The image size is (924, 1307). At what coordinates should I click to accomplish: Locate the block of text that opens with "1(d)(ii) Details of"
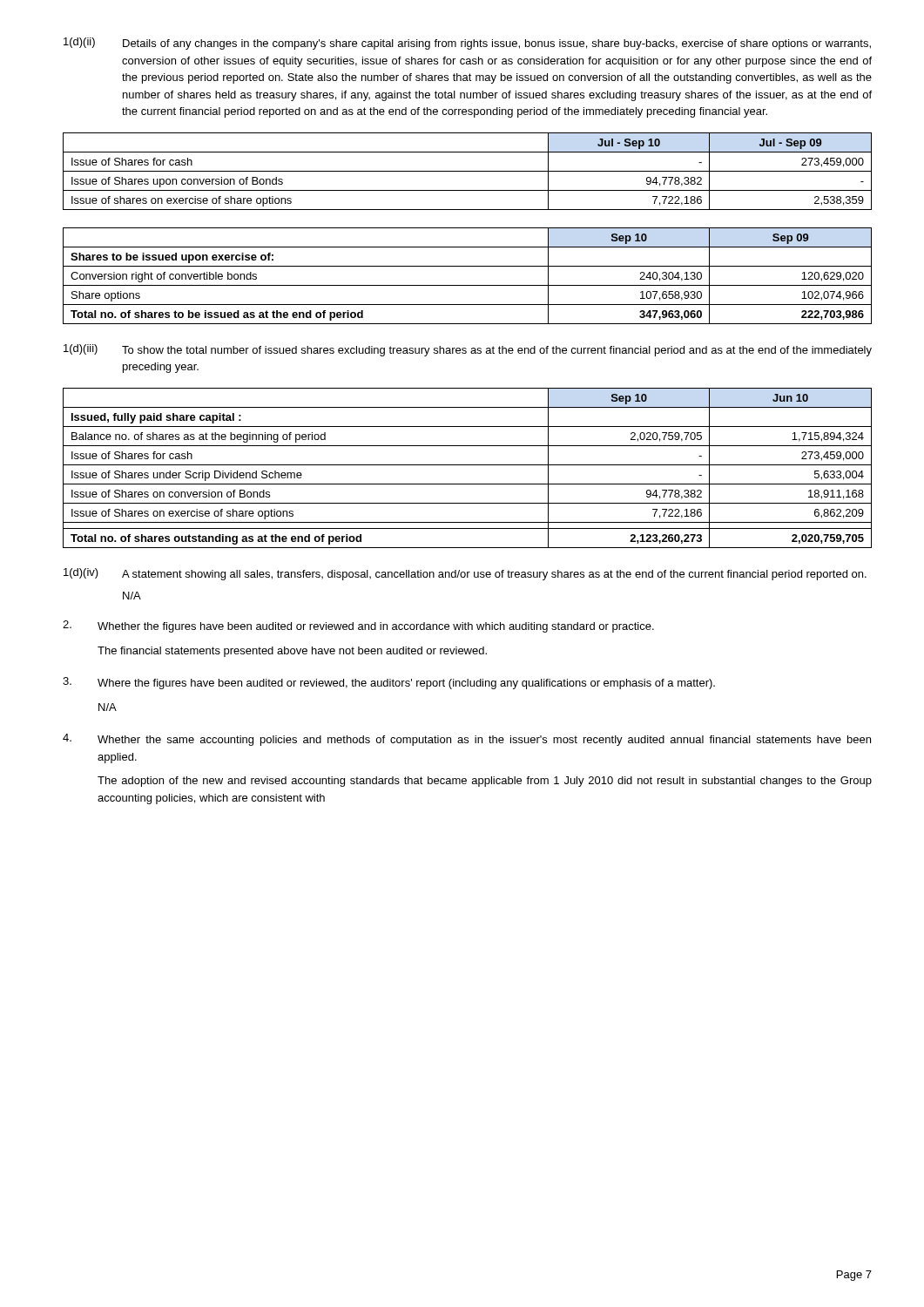(467, 77)
